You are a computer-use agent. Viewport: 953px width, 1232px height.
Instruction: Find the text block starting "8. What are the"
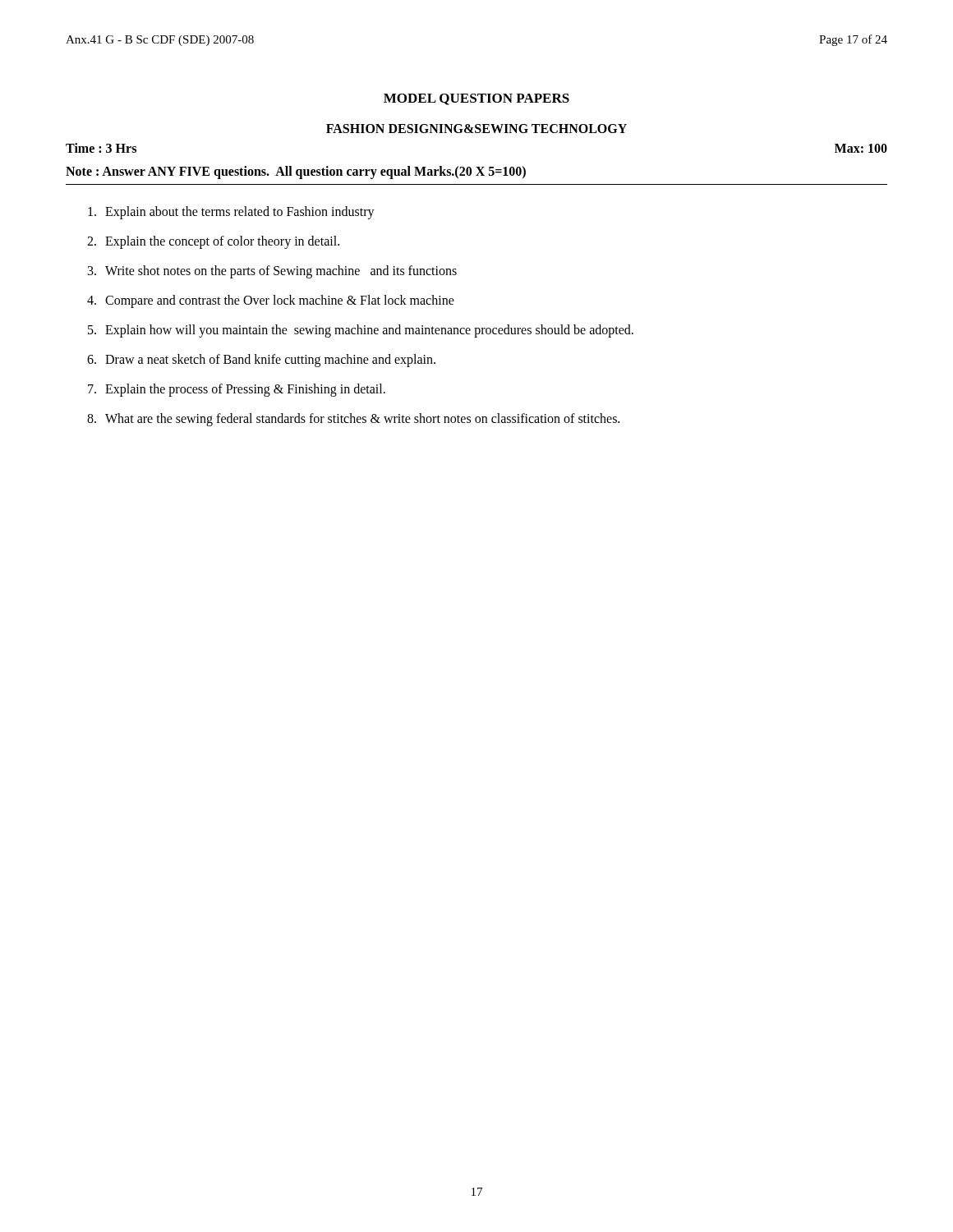tap(476, 419)
